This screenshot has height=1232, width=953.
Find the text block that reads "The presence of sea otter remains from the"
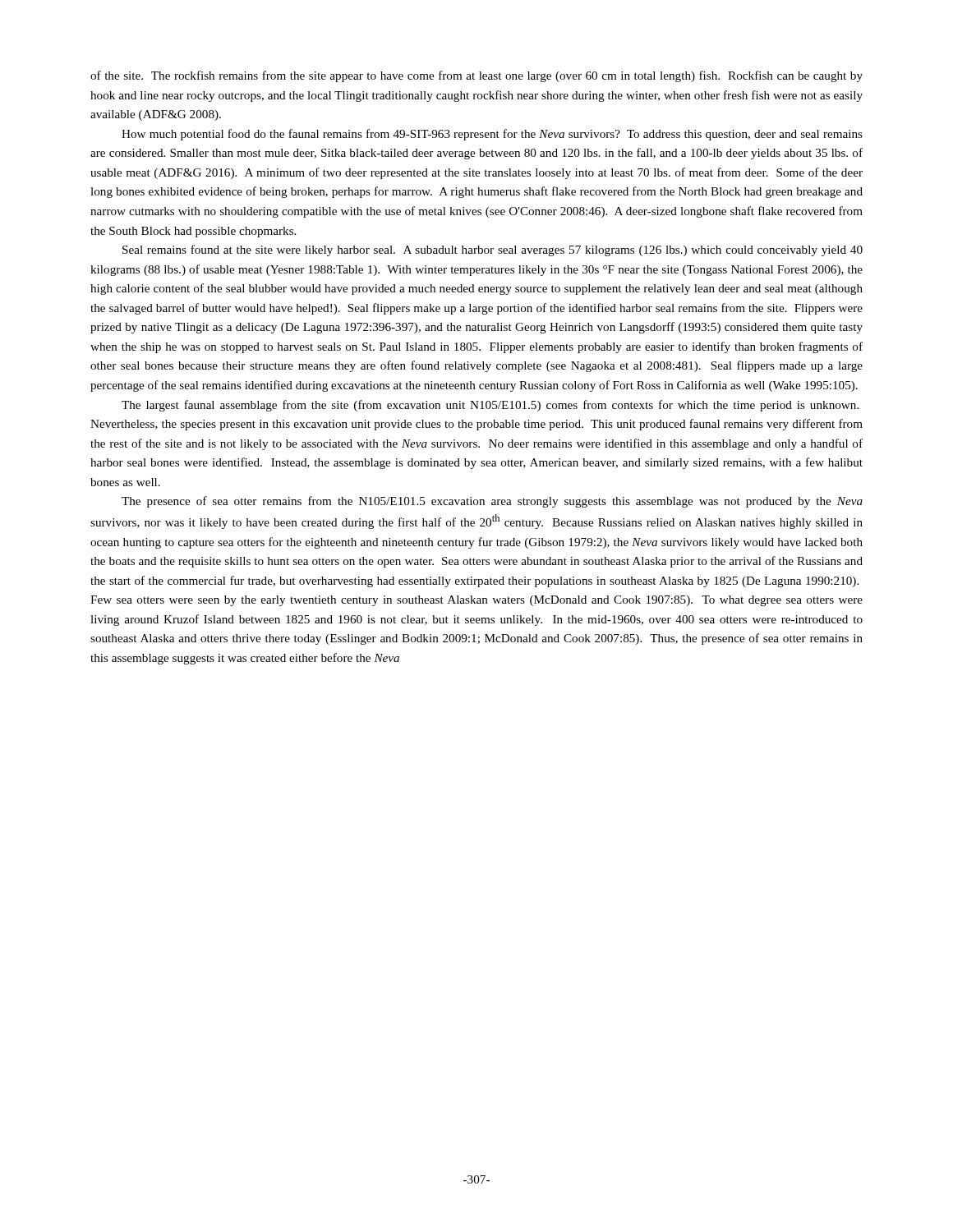click(476, 579)
